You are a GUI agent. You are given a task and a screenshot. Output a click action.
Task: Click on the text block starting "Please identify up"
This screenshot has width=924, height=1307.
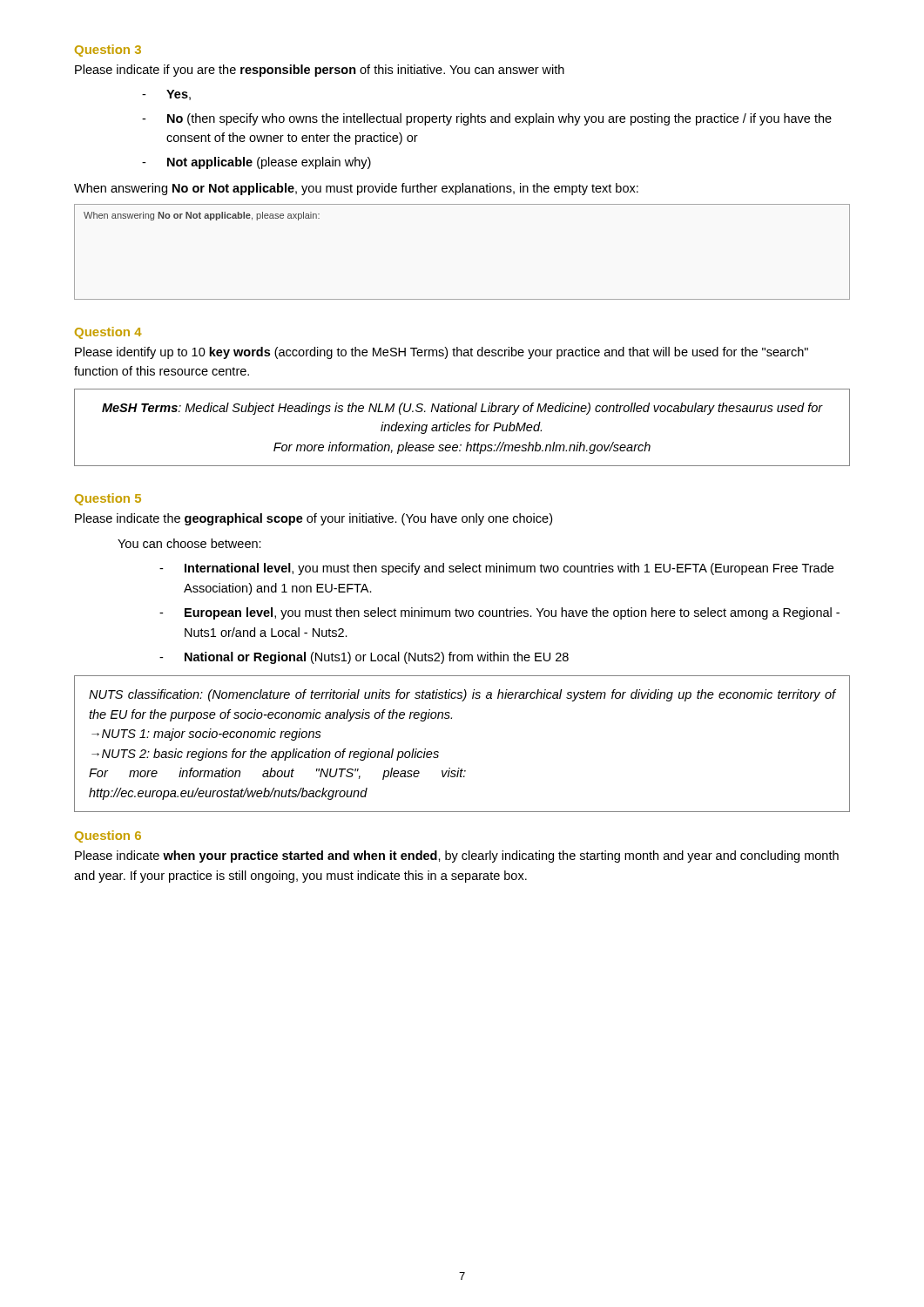pyautogui.click(x=441, y=362)
